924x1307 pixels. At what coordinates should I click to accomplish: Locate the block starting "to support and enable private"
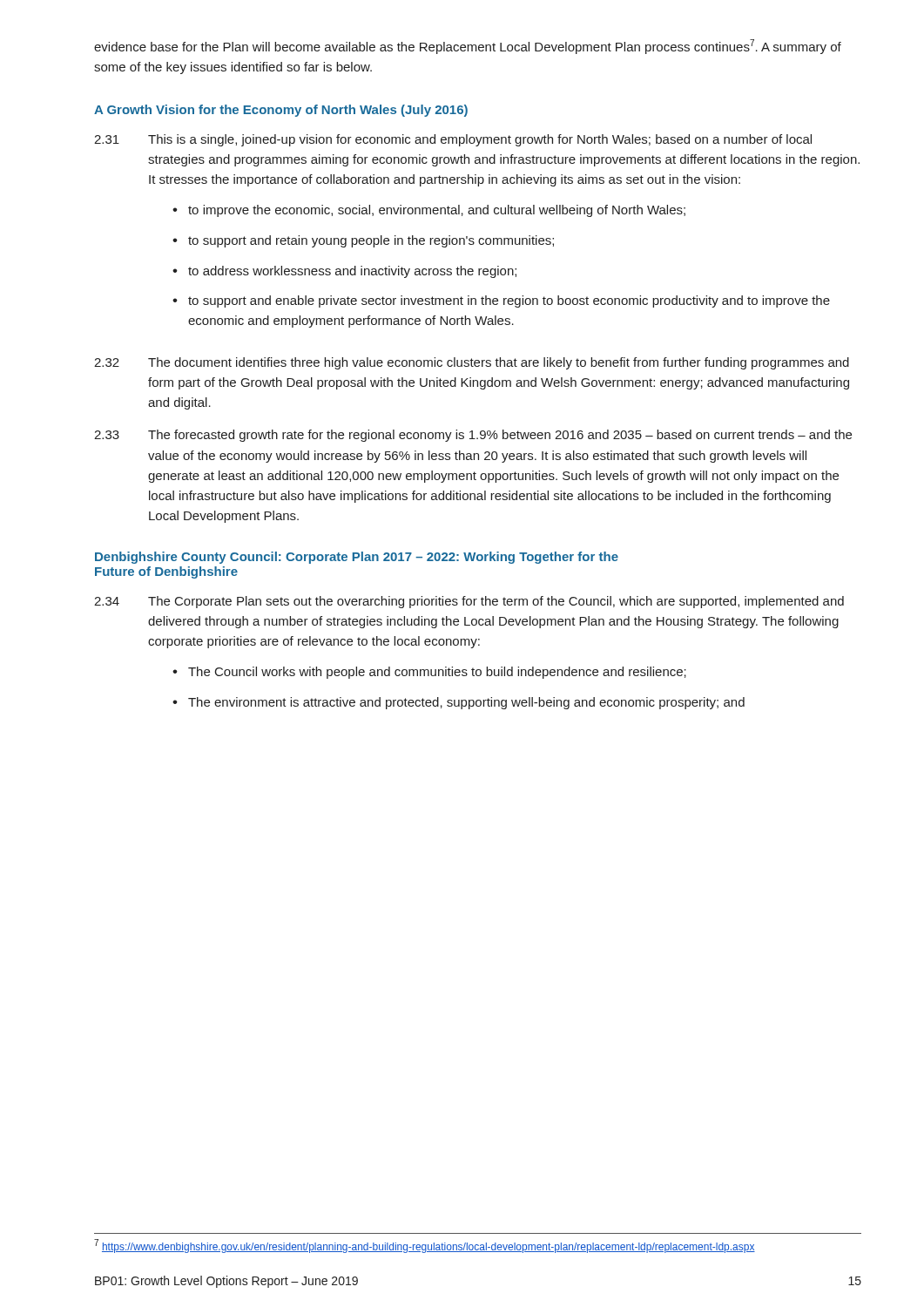pos(509,310)
